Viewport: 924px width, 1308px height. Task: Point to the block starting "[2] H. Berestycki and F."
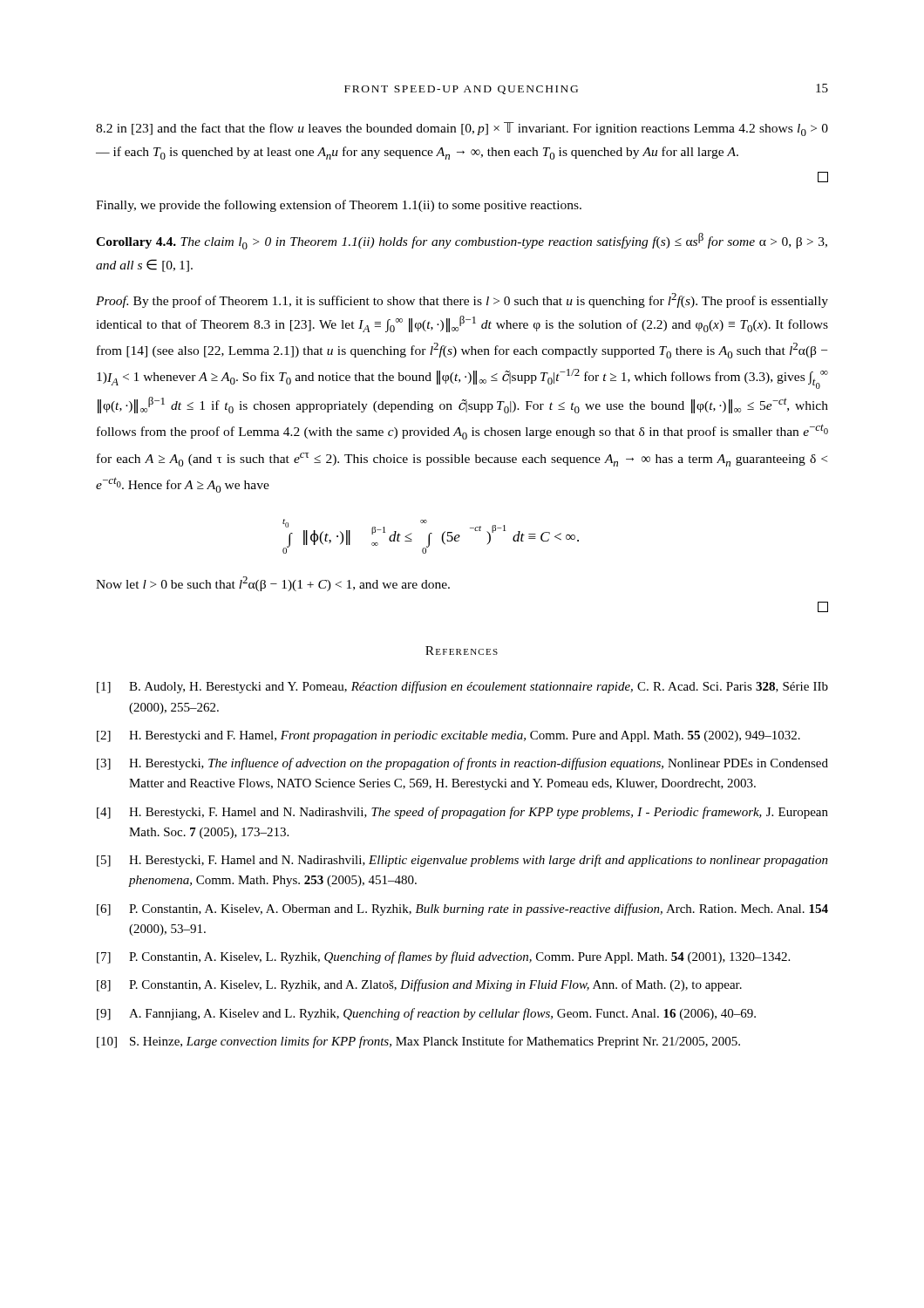point(462,735)
